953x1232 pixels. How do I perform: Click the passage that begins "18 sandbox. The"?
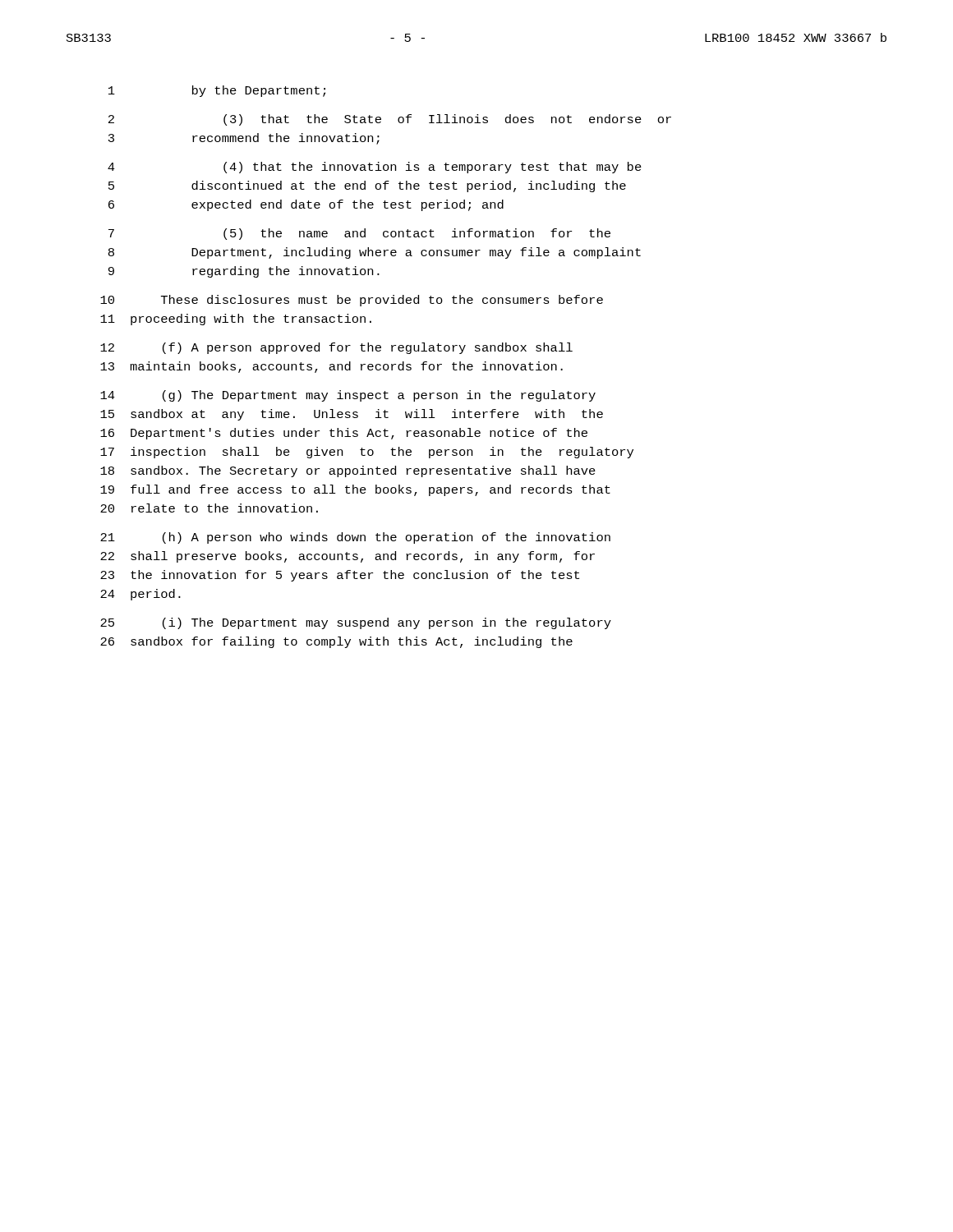(476, 472)
